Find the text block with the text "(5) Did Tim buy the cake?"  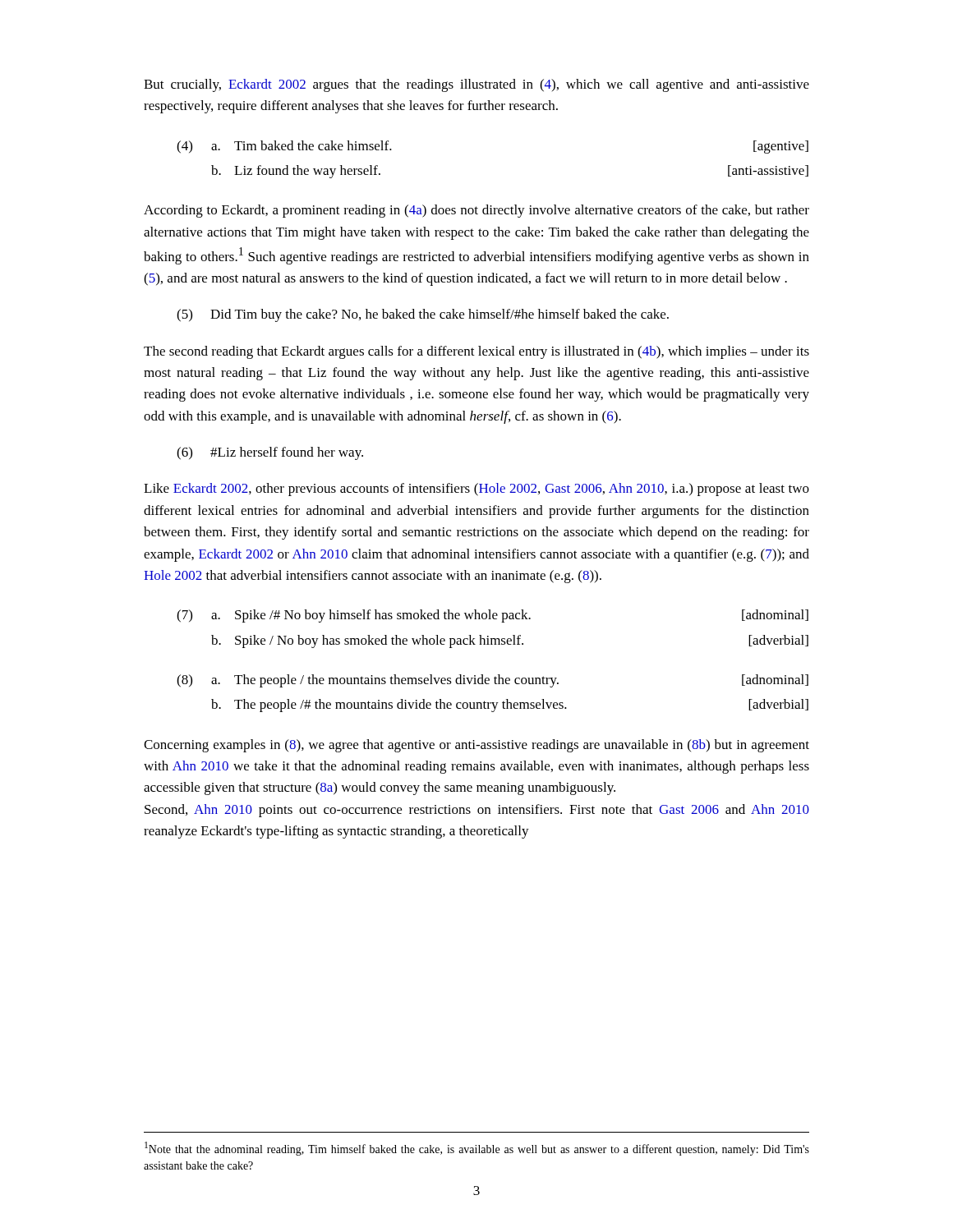tap(423, 314)
